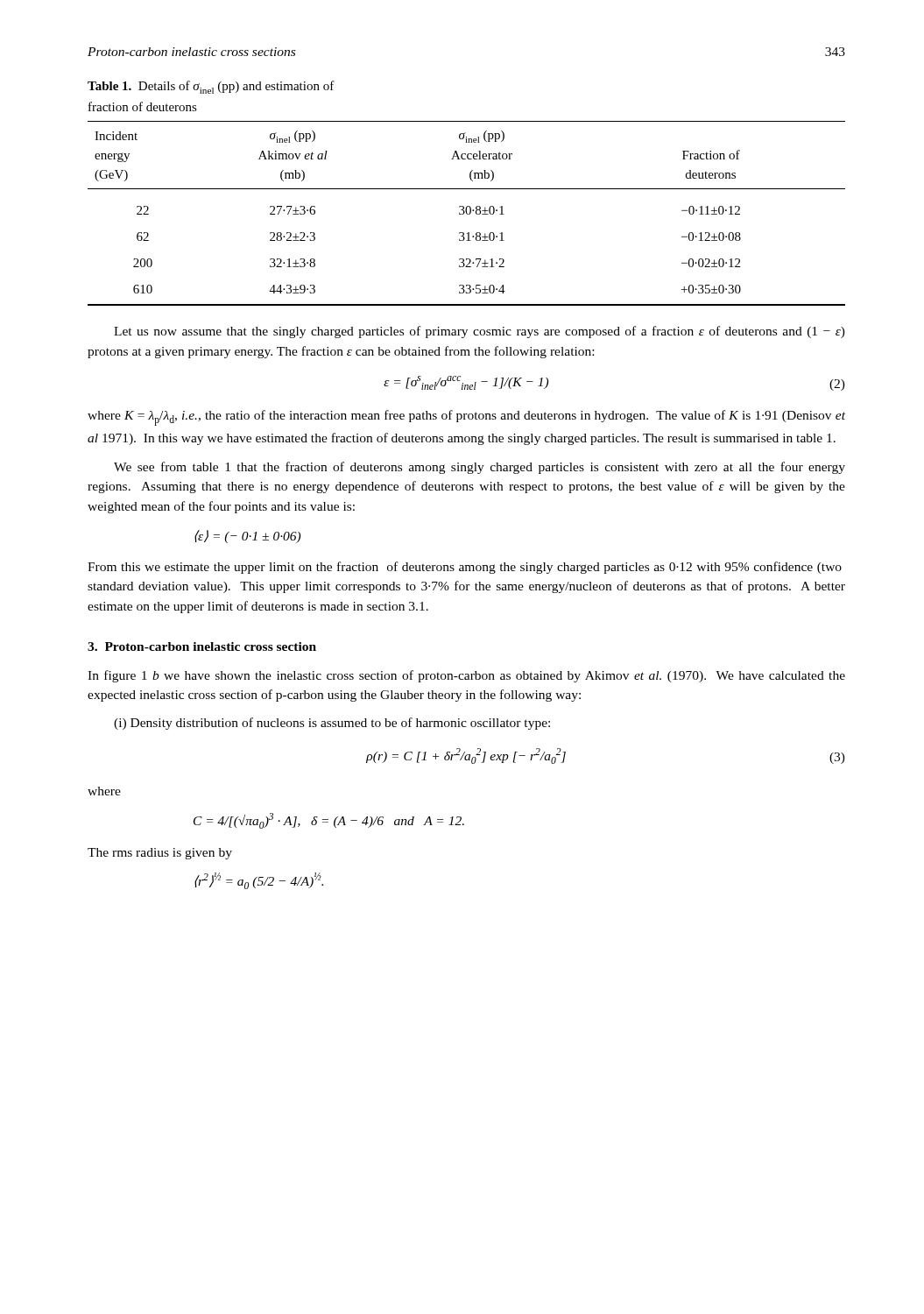Find the block on this page that starts "where K ="
The height and width of the screenshot is (1314, 924).
(466, 426)
